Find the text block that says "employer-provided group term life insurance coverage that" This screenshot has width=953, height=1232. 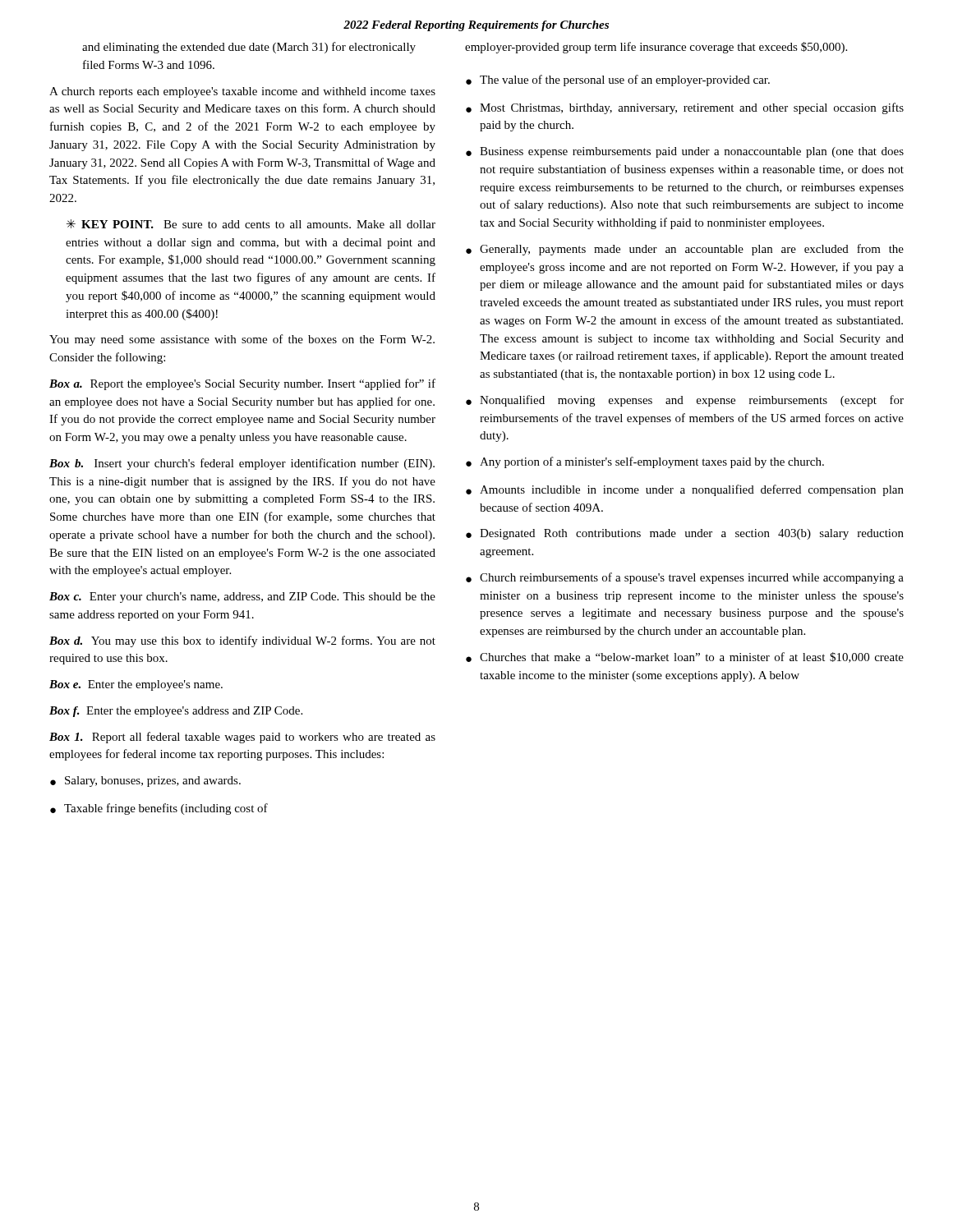pyautogui.click(x=656, y=47)
